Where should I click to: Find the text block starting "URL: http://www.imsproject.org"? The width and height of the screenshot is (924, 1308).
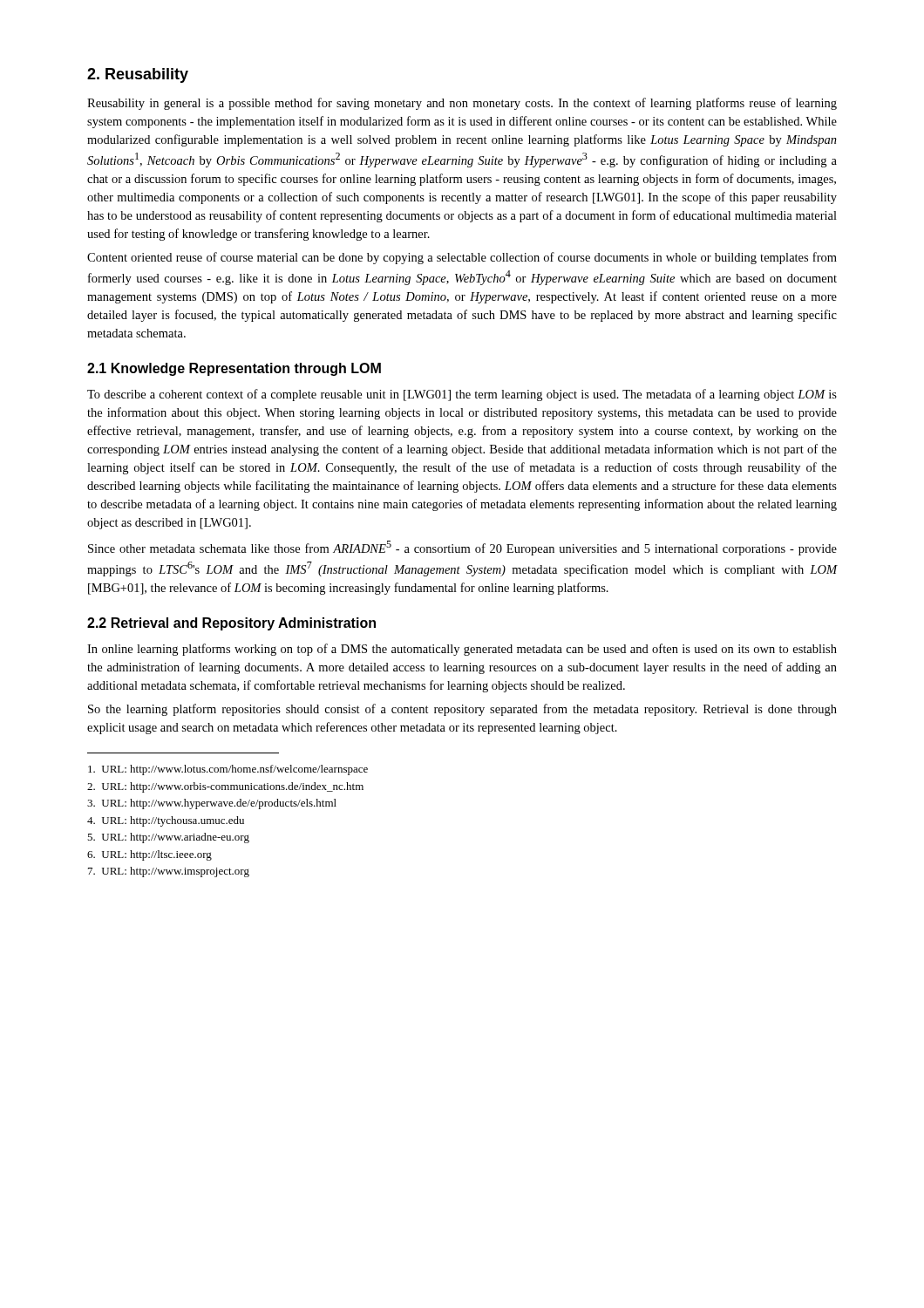pyautogui.click(x=169, y=872)
